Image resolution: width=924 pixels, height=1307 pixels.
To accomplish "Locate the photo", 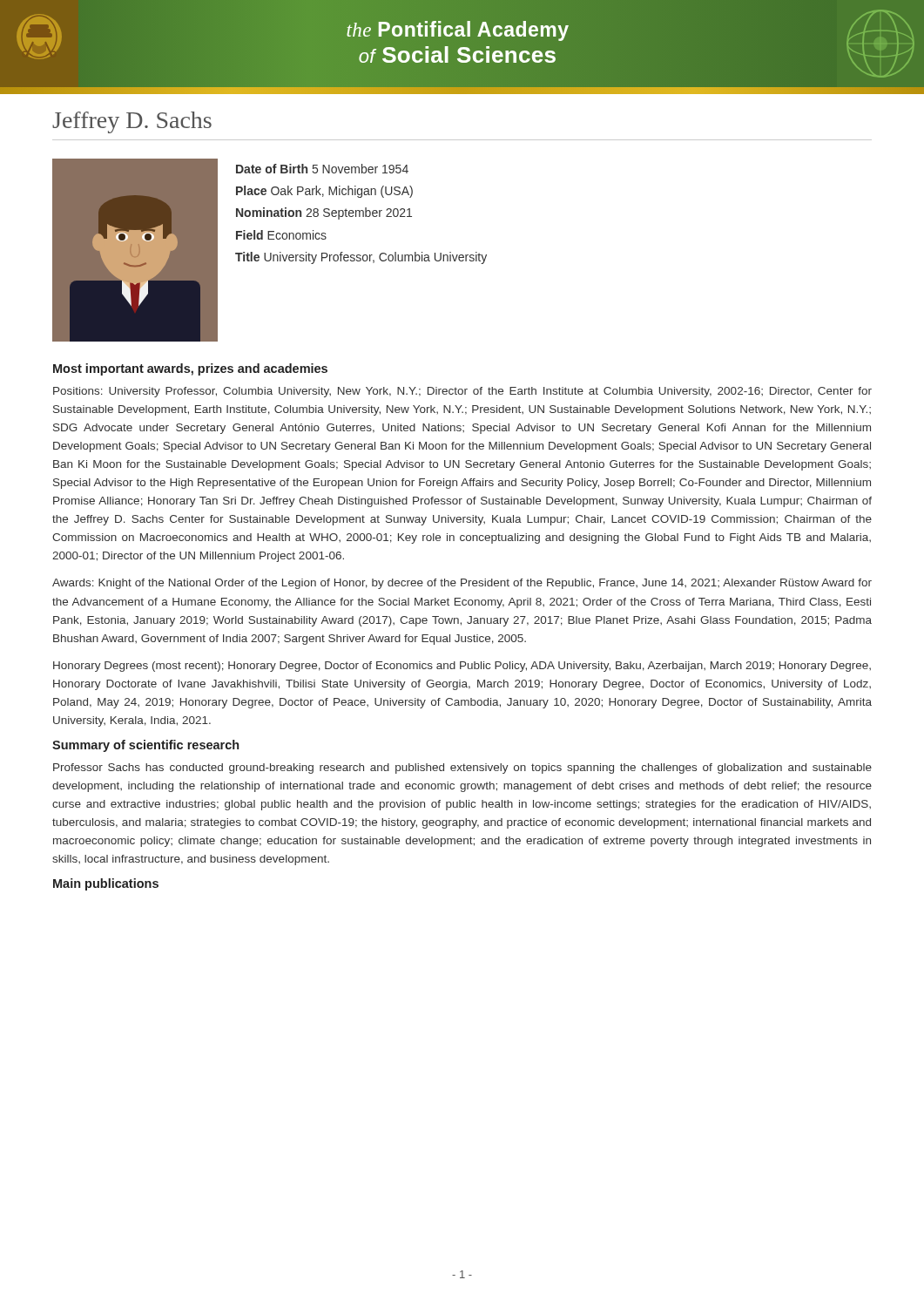I will tap(135, 250).
